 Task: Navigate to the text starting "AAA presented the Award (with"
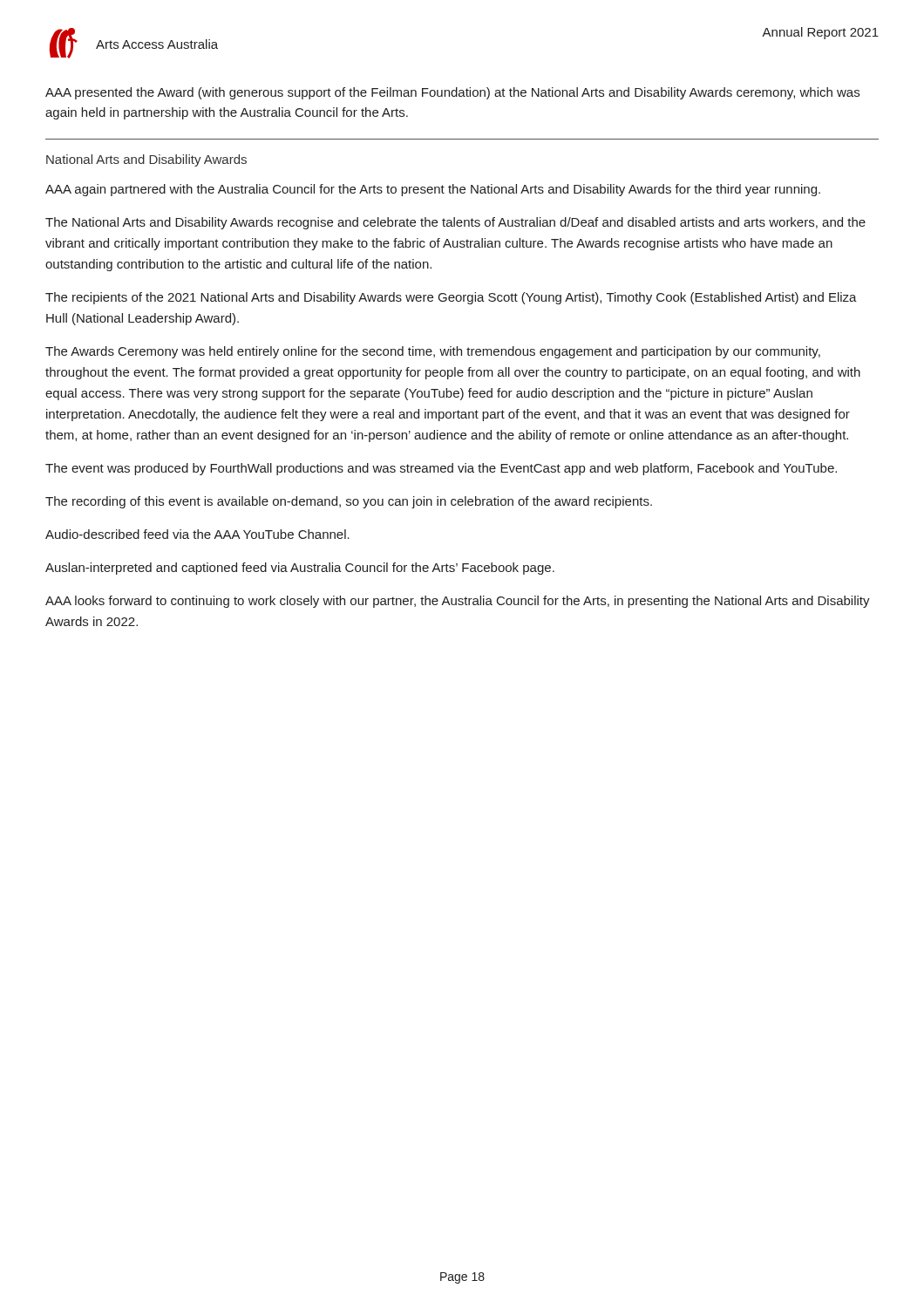coord(453,102)
